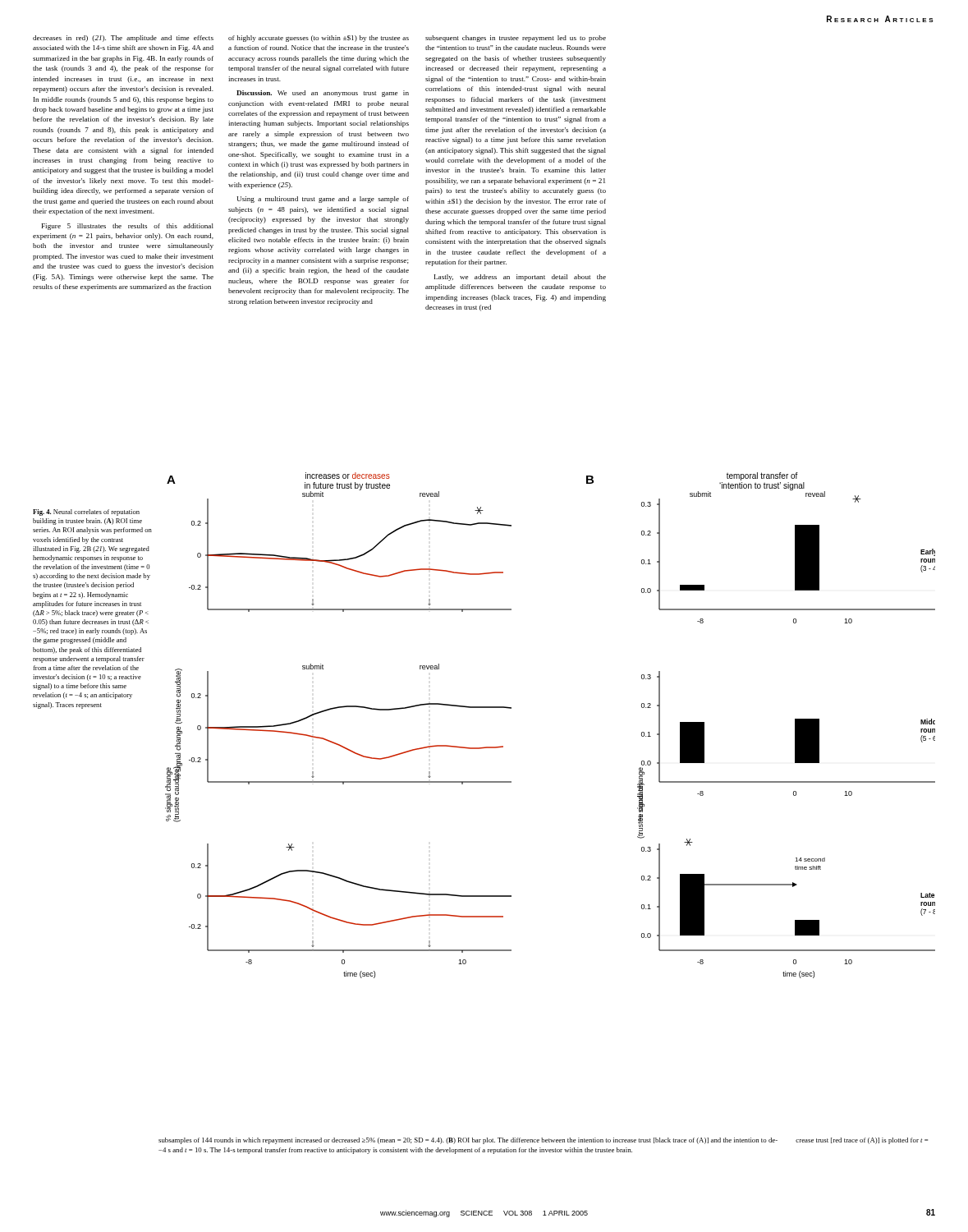Locate the text starting "decreases in red) (21). The amplitude and time"
The image size is (968, 1232).
pyautogui.click(x=123, y=124)
